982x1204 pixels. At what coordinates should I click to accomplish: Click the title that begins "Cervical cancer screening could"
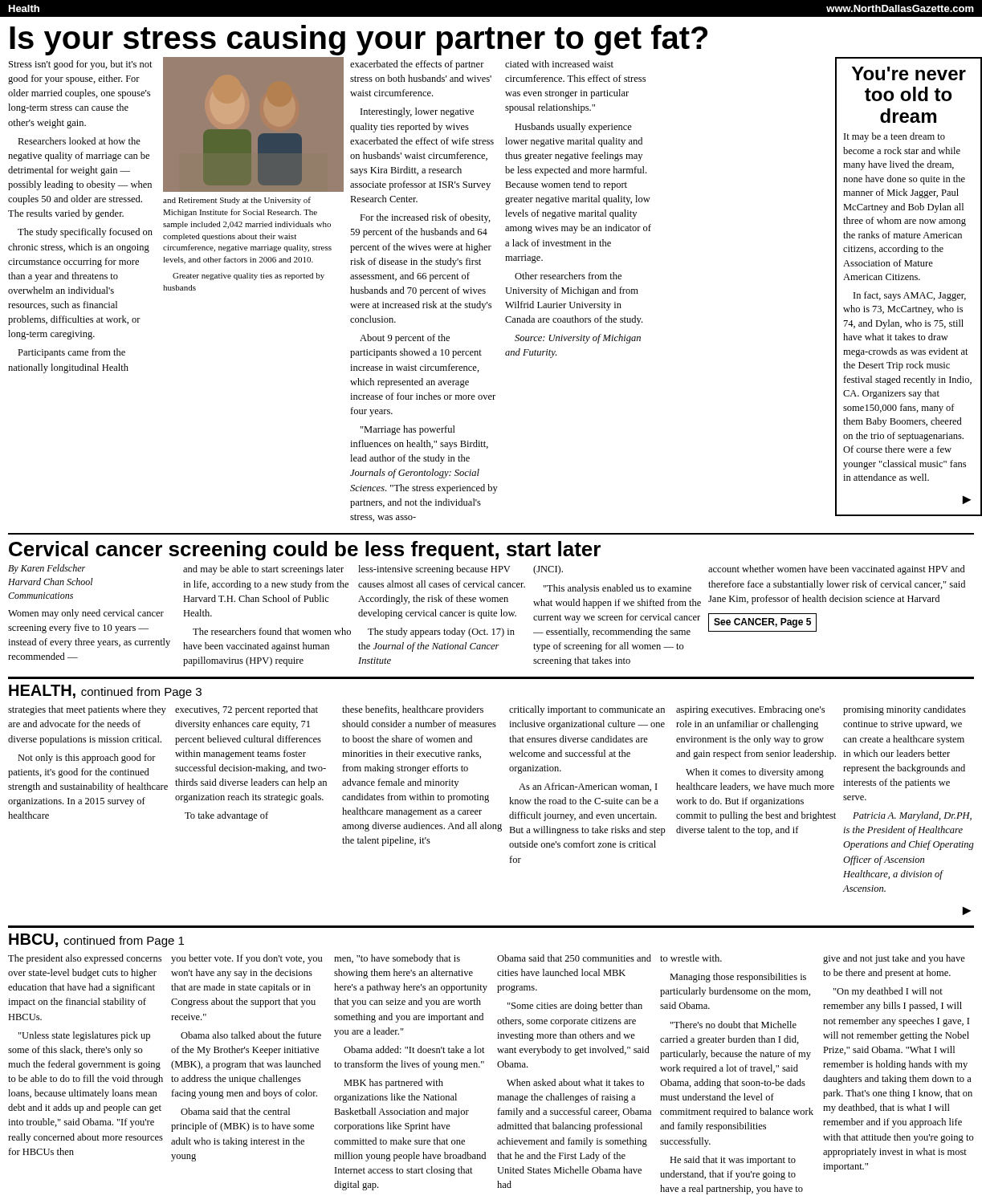point(305,549)
